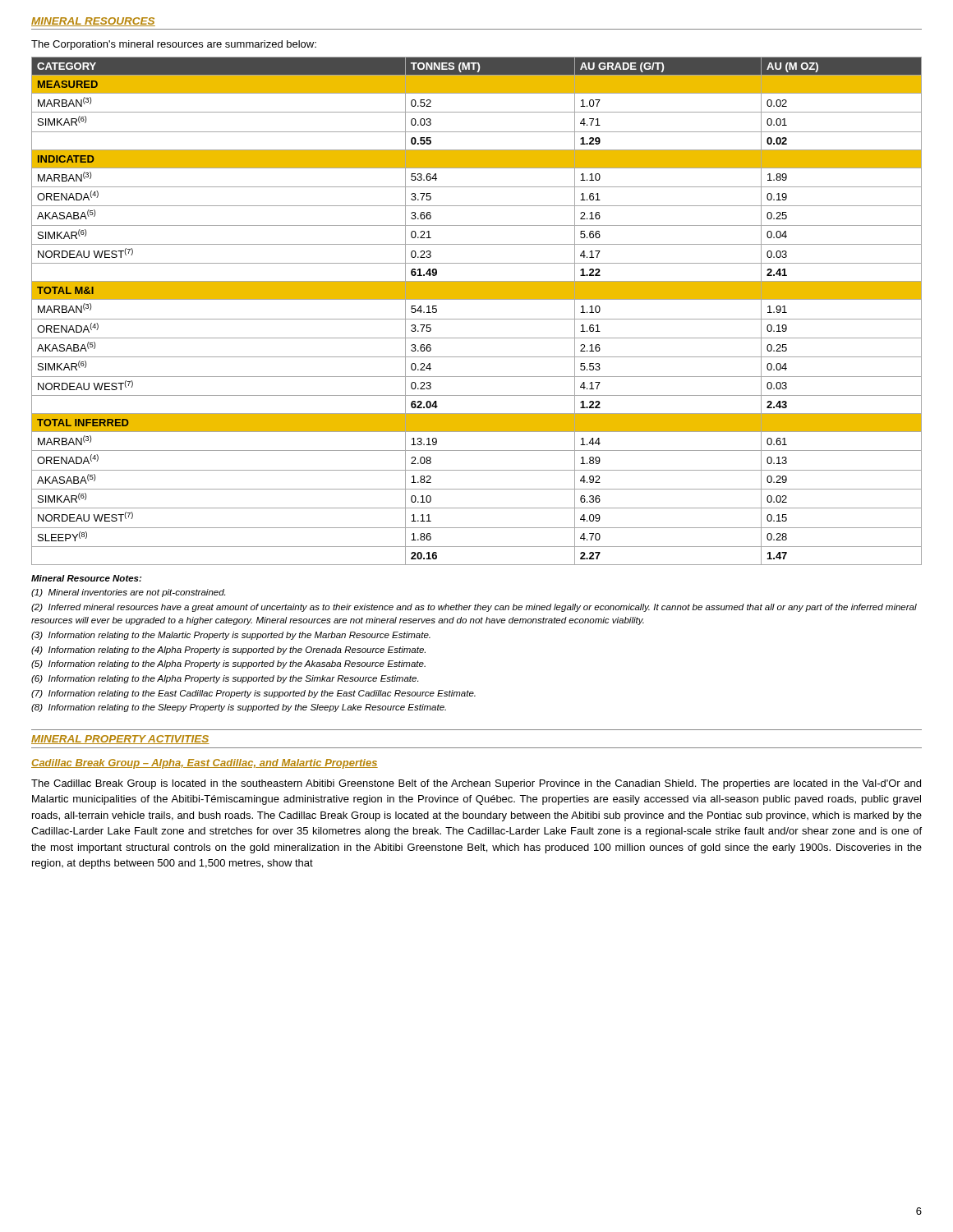This screenshot has height=1232, width=953.
Task: Find the footnote containing "(2) Inferred mineral resources have"
Action: (x=474, y=613)
